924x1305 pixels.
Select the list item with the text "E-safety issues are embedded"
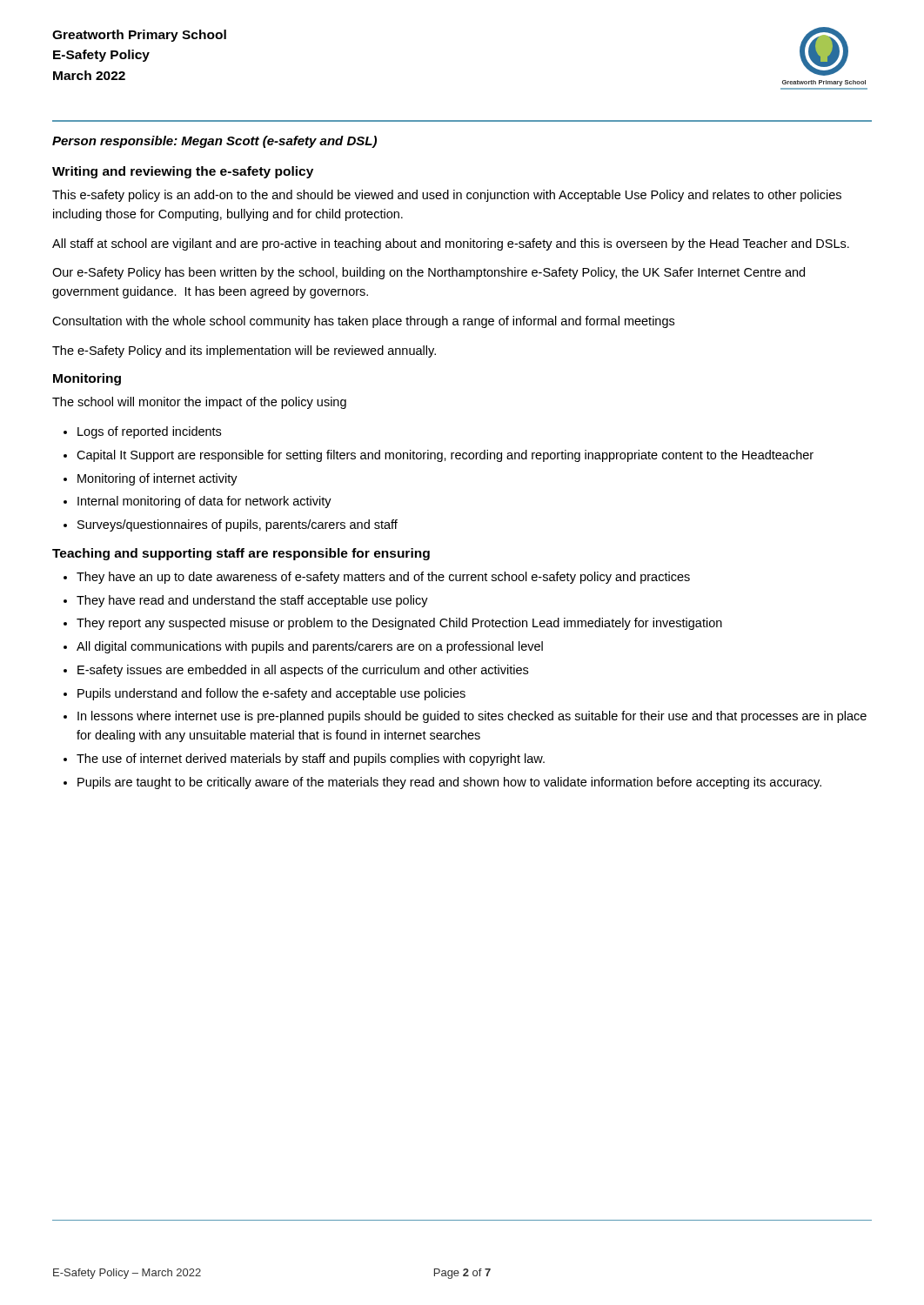click(x=303, y=670)
